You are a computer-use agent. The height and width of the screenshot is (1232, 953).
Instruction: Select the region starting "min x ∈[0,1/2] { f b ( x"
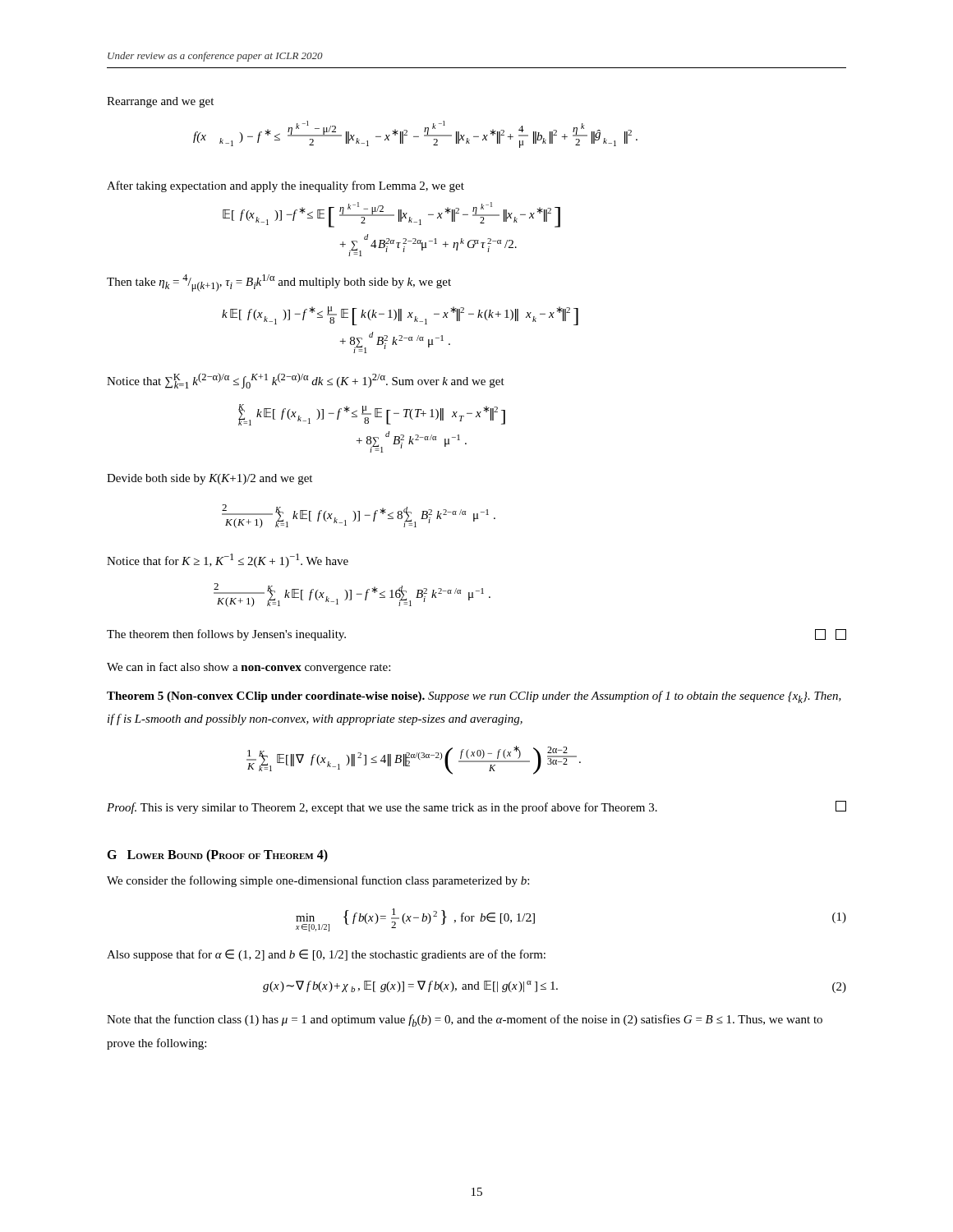407,919
